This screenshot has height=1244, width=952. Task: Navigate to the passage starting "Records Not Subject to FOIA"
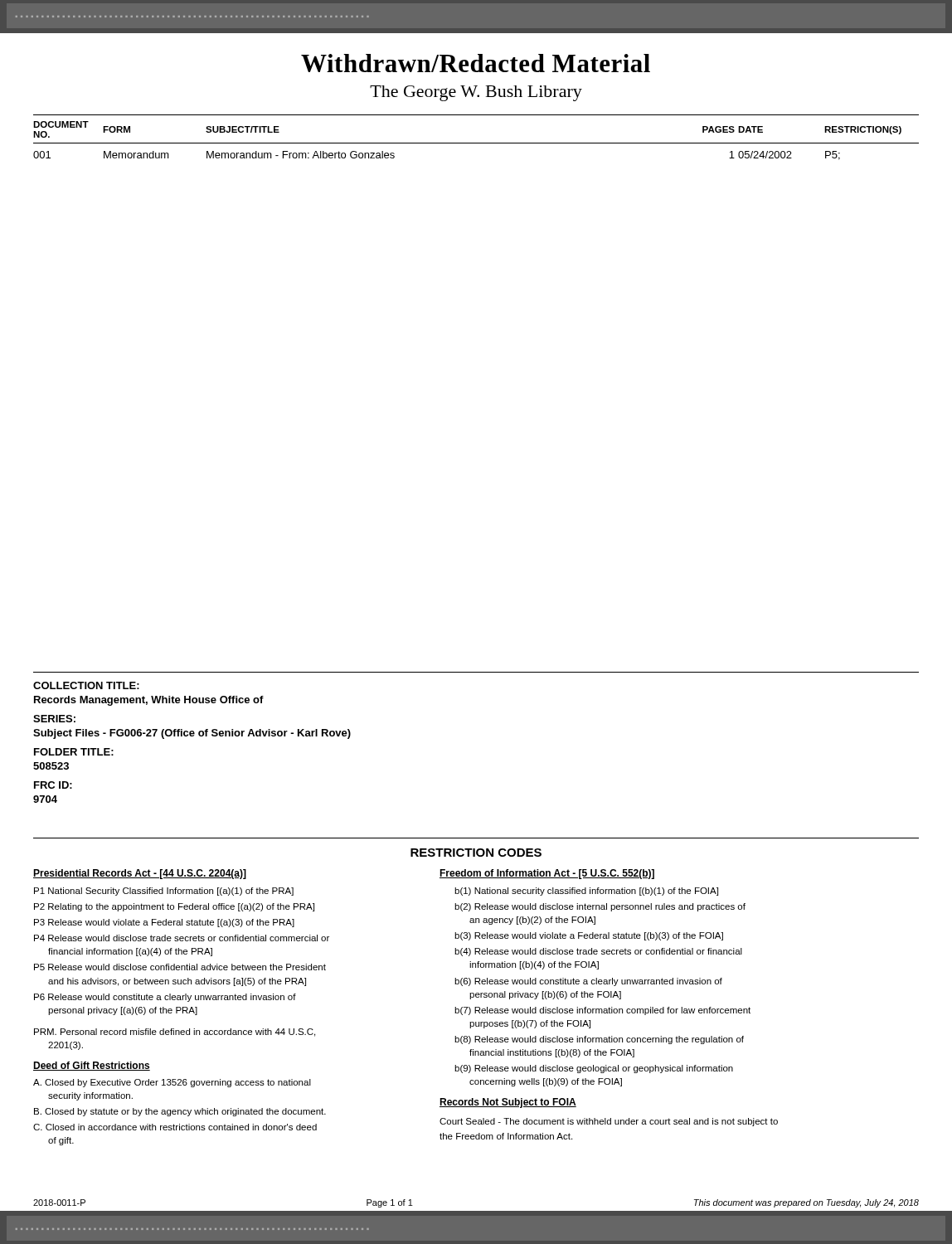click(x=508, y=1102)
